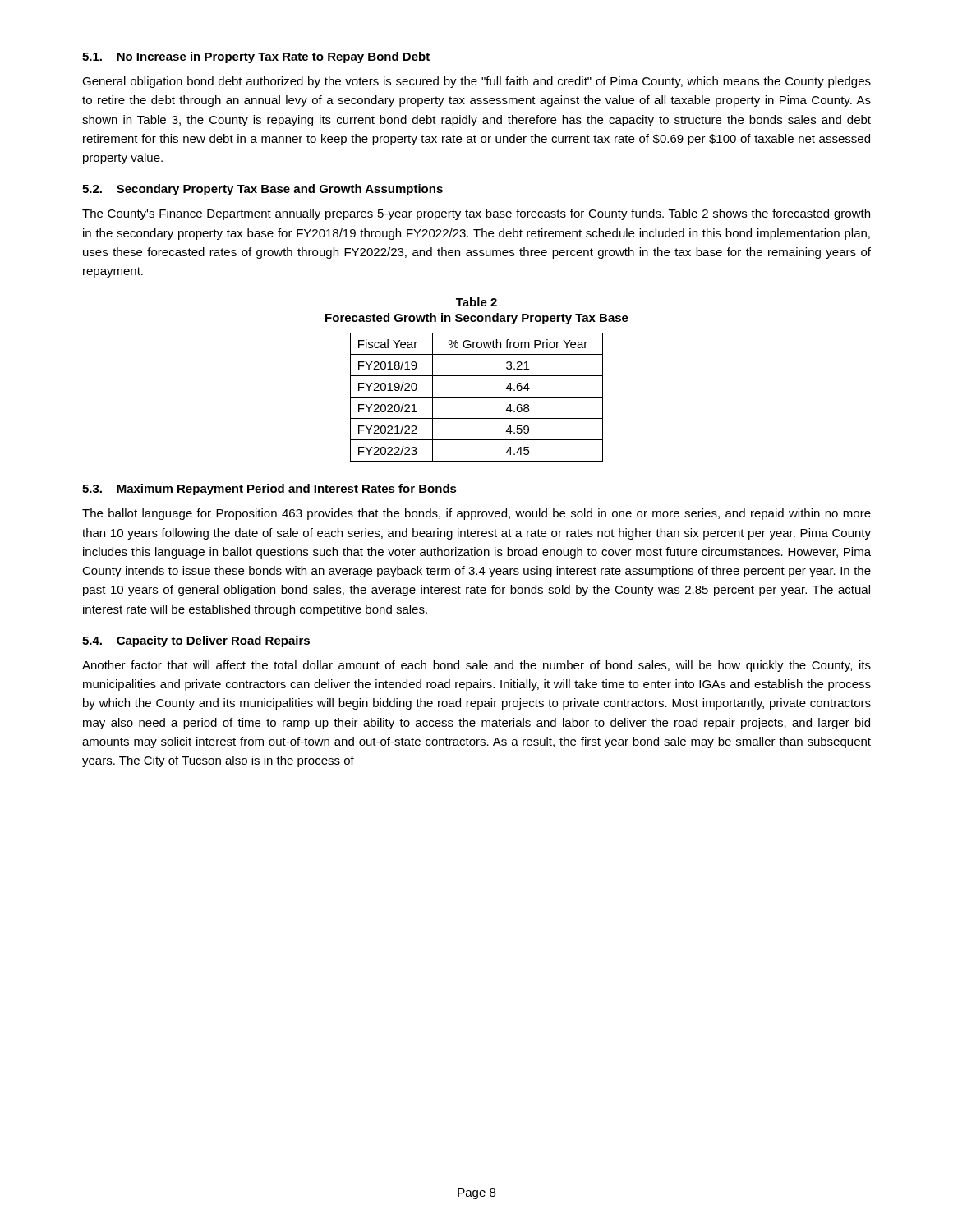The width and height of the screenshot is (953, 1232).
Task: Click on the passage starting "The County's Finance Department annually prepares"
Action: 476,242
